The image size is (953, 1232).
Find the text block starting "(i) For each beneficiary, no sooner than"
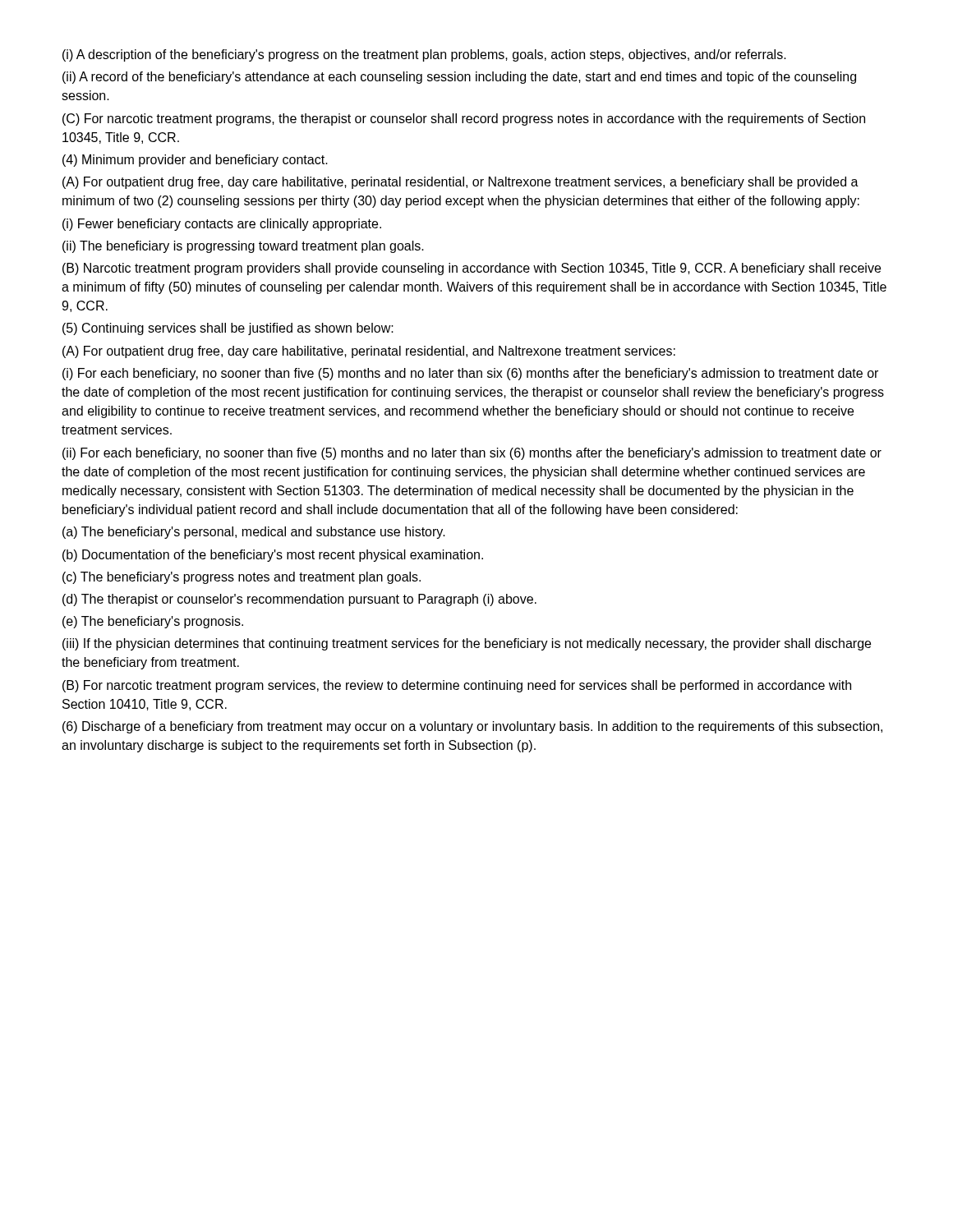[476, 402]
